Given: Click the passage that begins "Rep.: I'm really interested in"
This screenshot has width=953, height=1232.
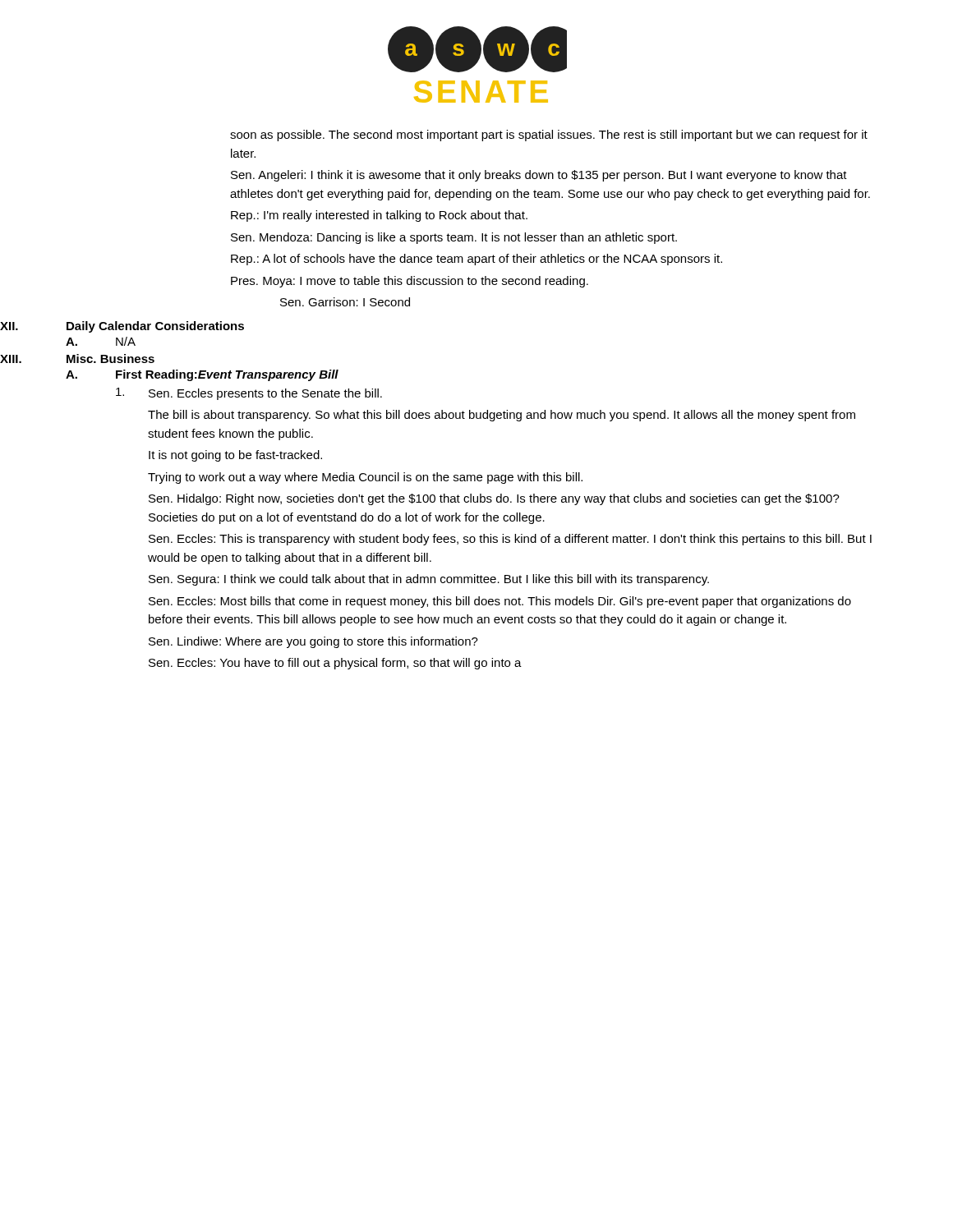Looking at the screenshot, I should pos(379,215).
